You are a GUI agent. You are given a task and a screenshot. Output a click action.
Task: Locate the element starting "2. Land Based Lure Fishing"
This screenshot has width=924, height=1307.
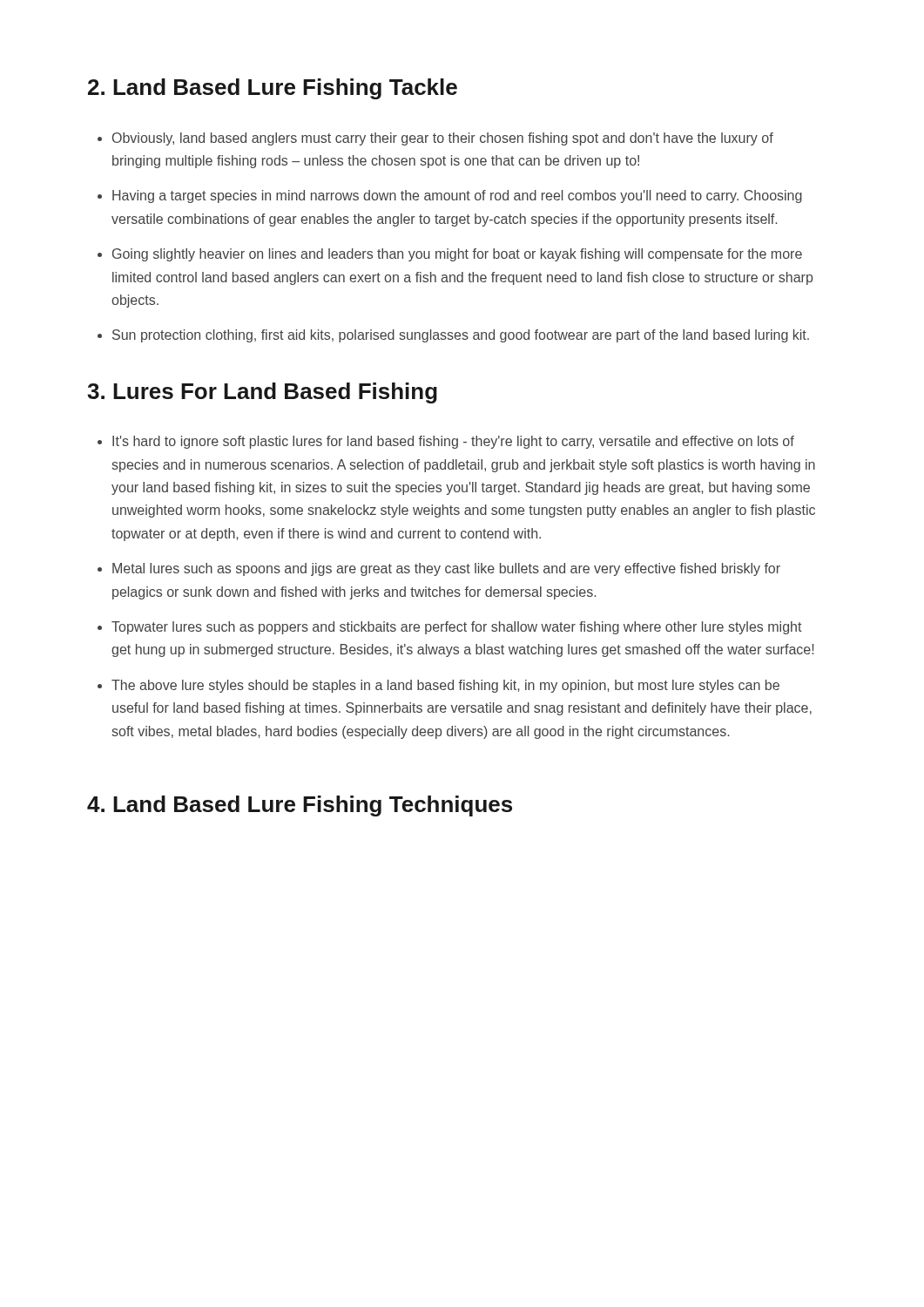[x=272, y=87]
